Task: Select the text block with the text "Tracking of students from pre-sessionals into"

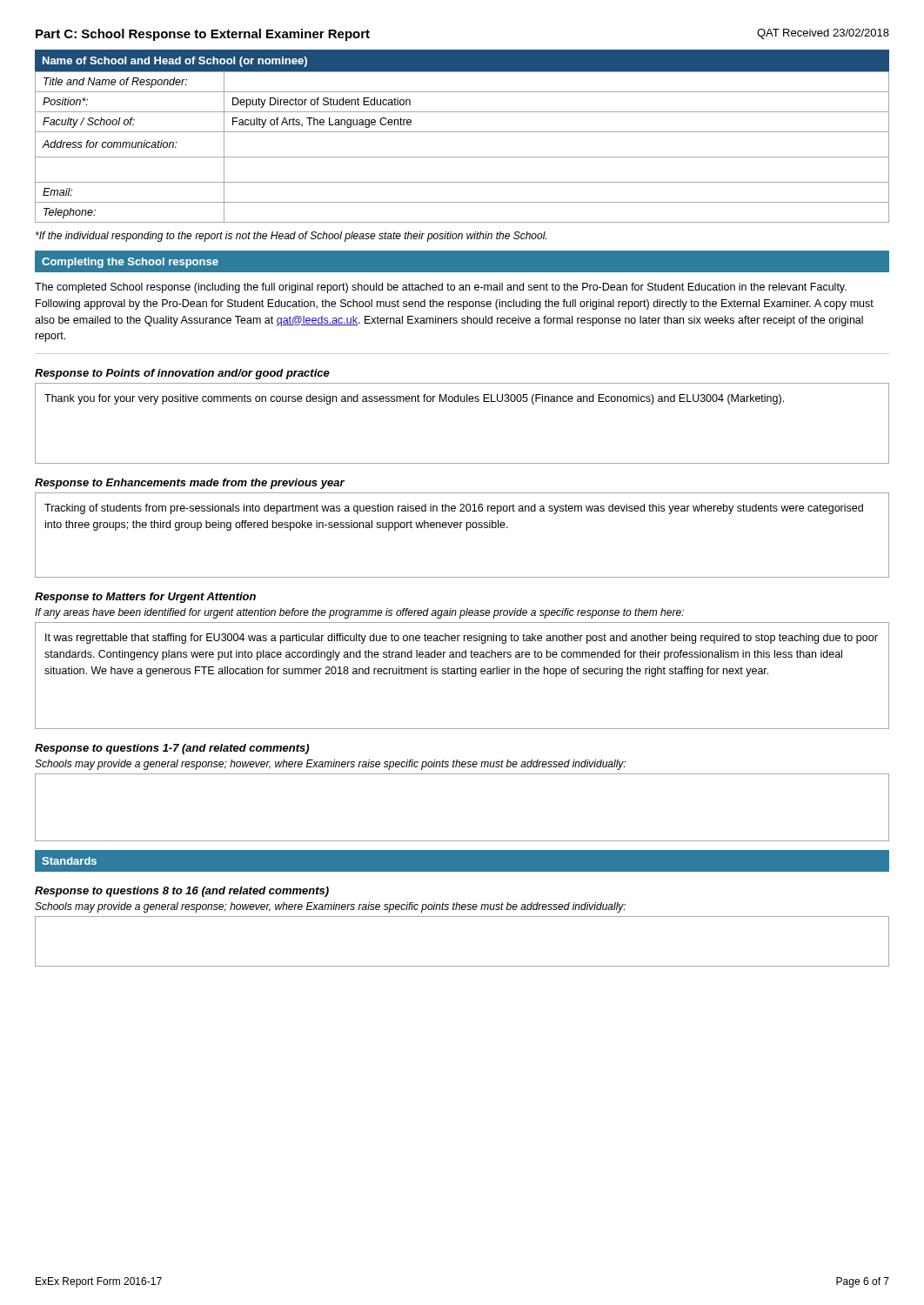Action: click(x=454, y=516)
